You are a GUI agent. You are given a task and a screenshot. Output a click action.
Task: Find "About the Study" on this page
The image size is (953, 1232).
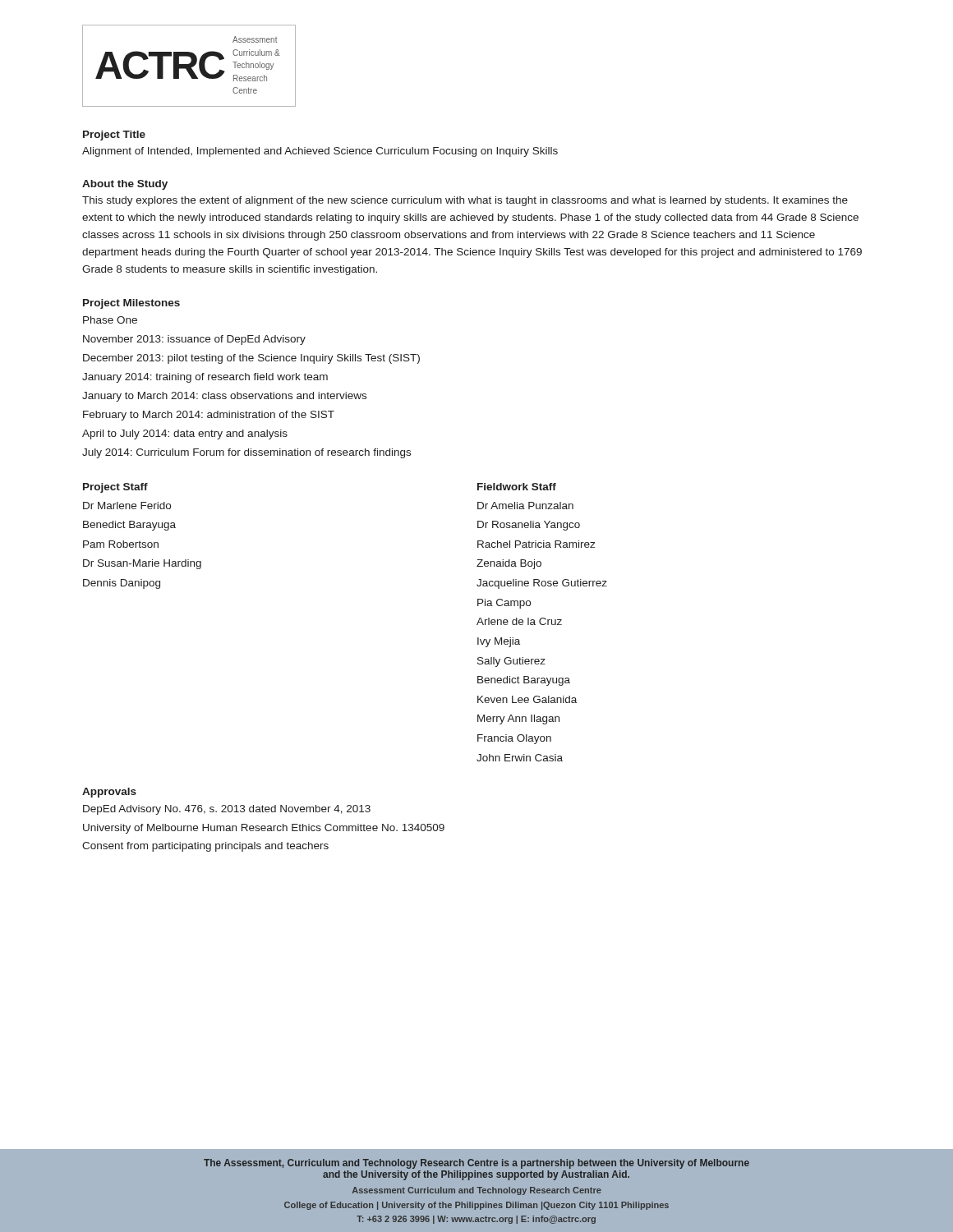pos(125,184)
